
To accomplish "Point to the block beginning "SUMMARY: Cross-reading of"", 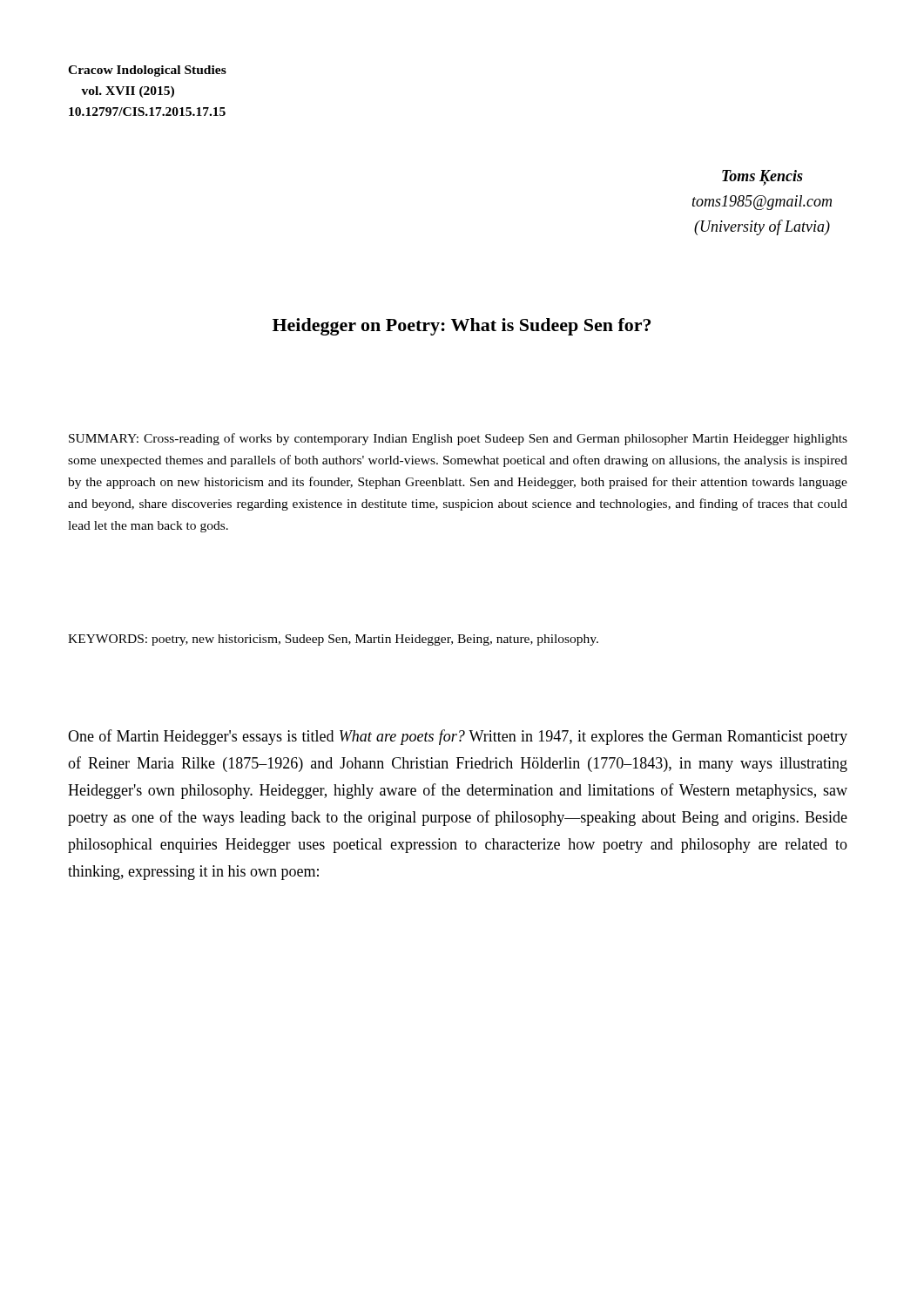I will coord(458,482).
